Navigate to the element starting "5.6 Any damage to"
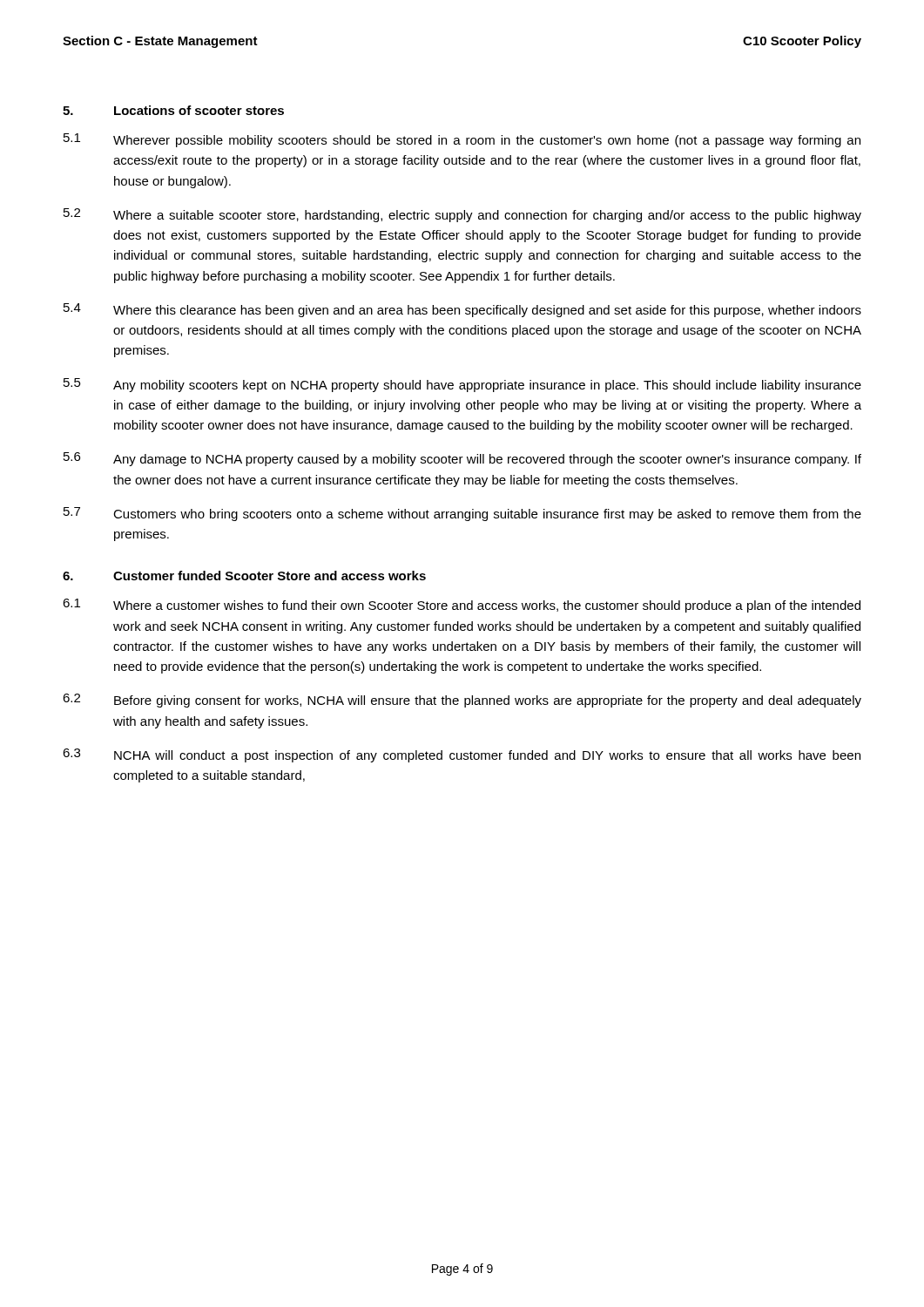The image size is (924, 1307). [x=462, y=469]
